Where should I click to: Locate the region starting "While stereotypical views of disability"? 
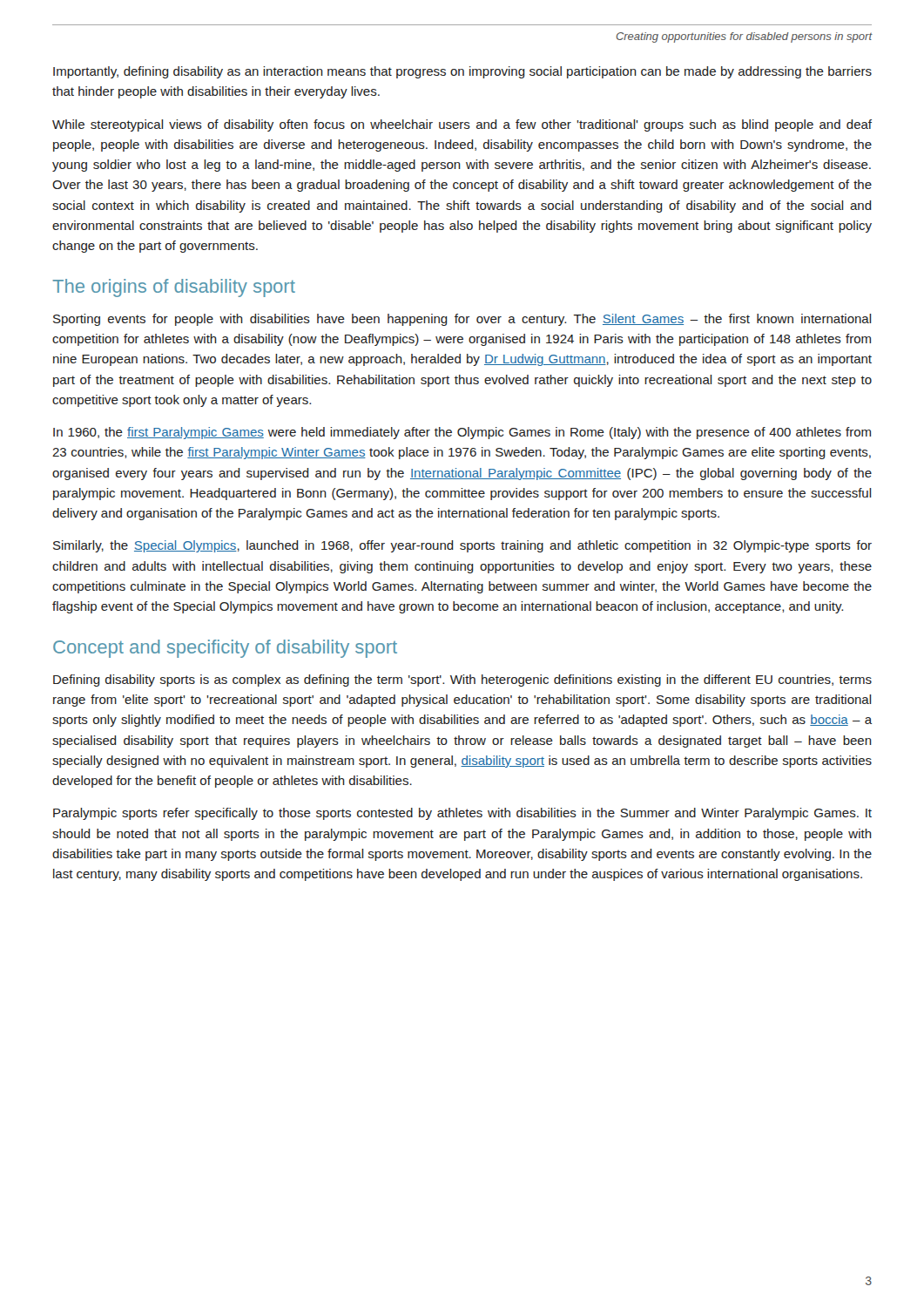pos(462,184)
